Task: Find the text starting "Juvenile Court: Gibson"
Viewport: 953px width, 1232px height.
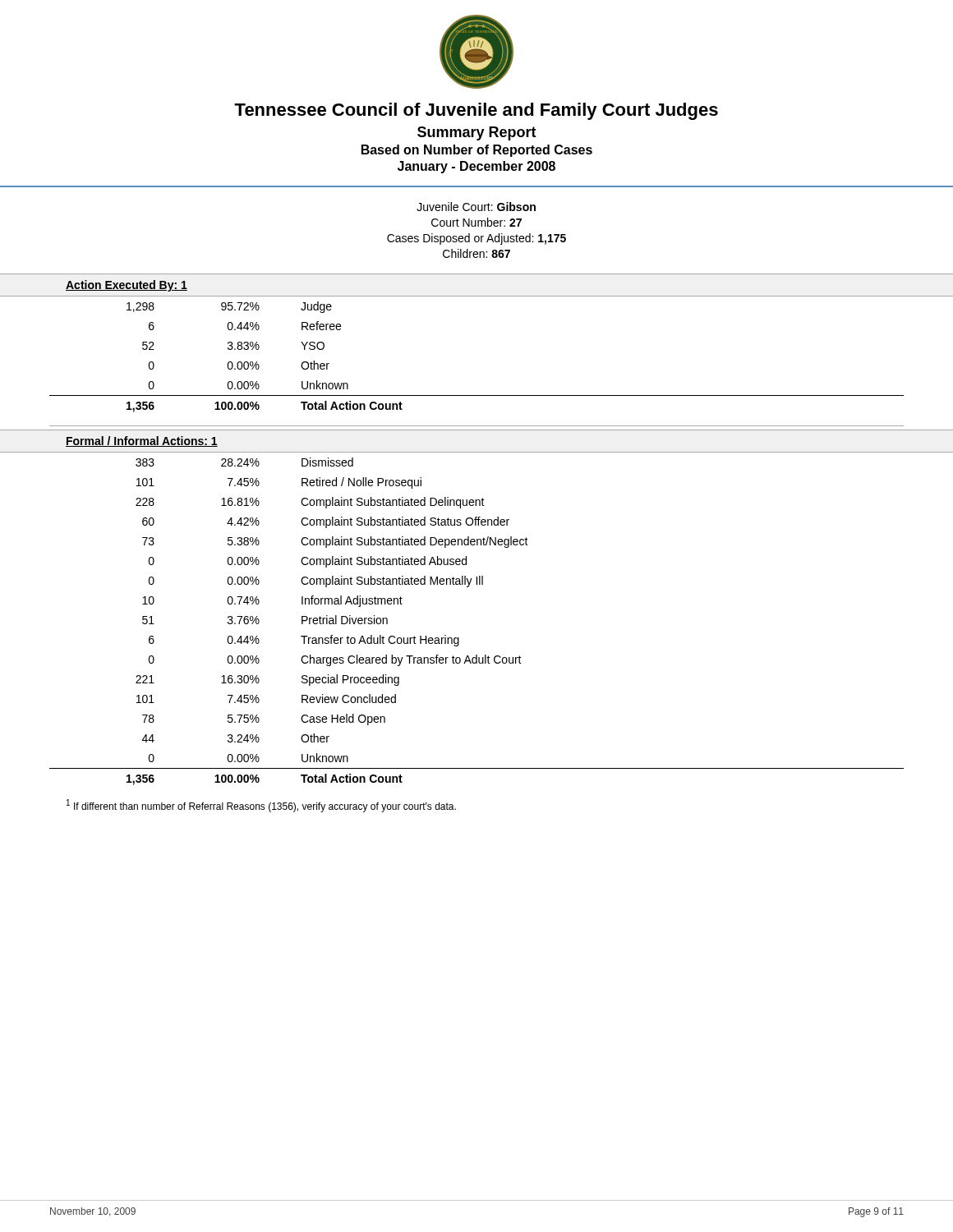Action: pyautogui.click(x=476, y=207)
